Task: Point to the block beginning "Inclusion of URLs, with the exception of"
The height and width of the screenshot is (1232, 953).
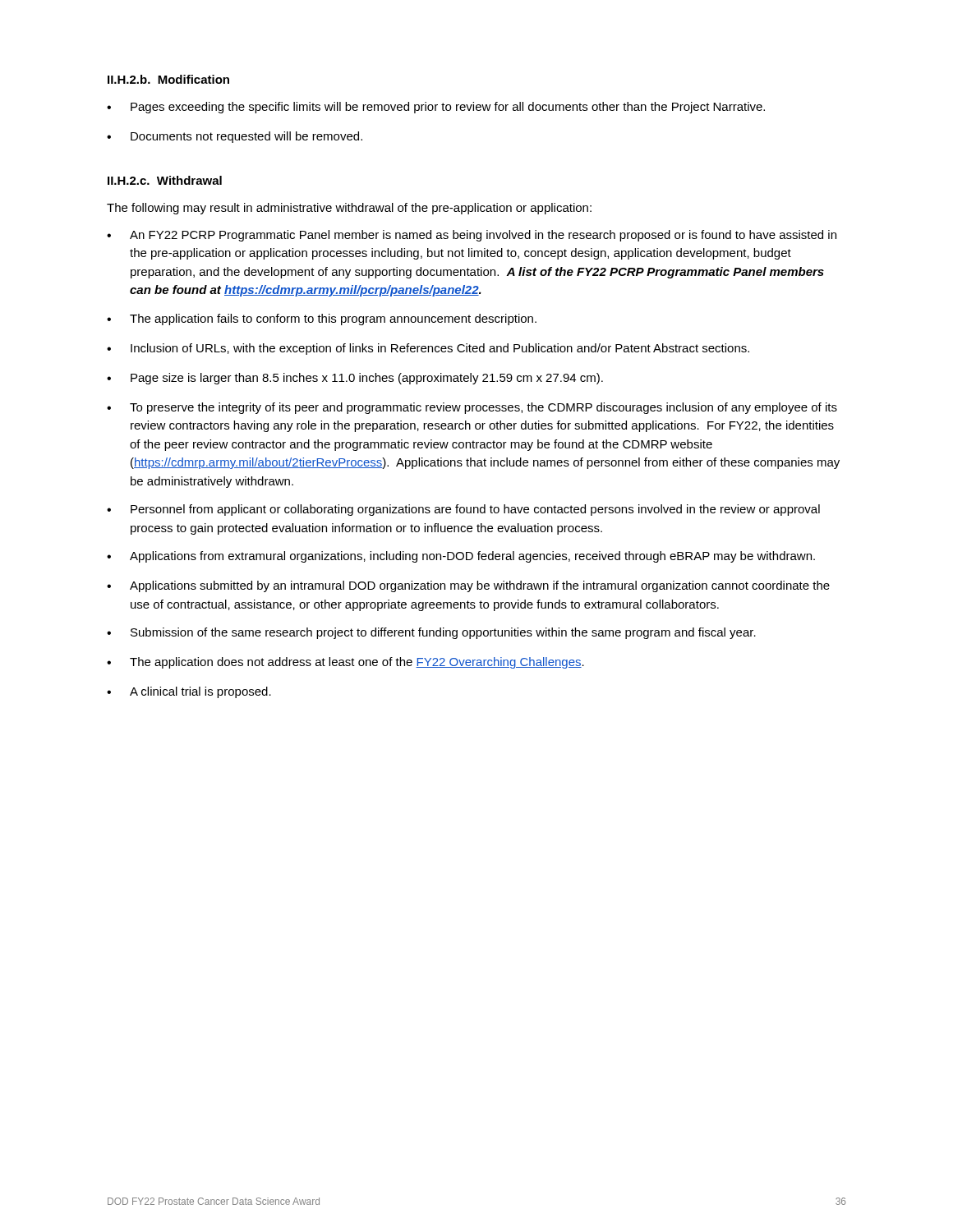Action: [488, 348]
